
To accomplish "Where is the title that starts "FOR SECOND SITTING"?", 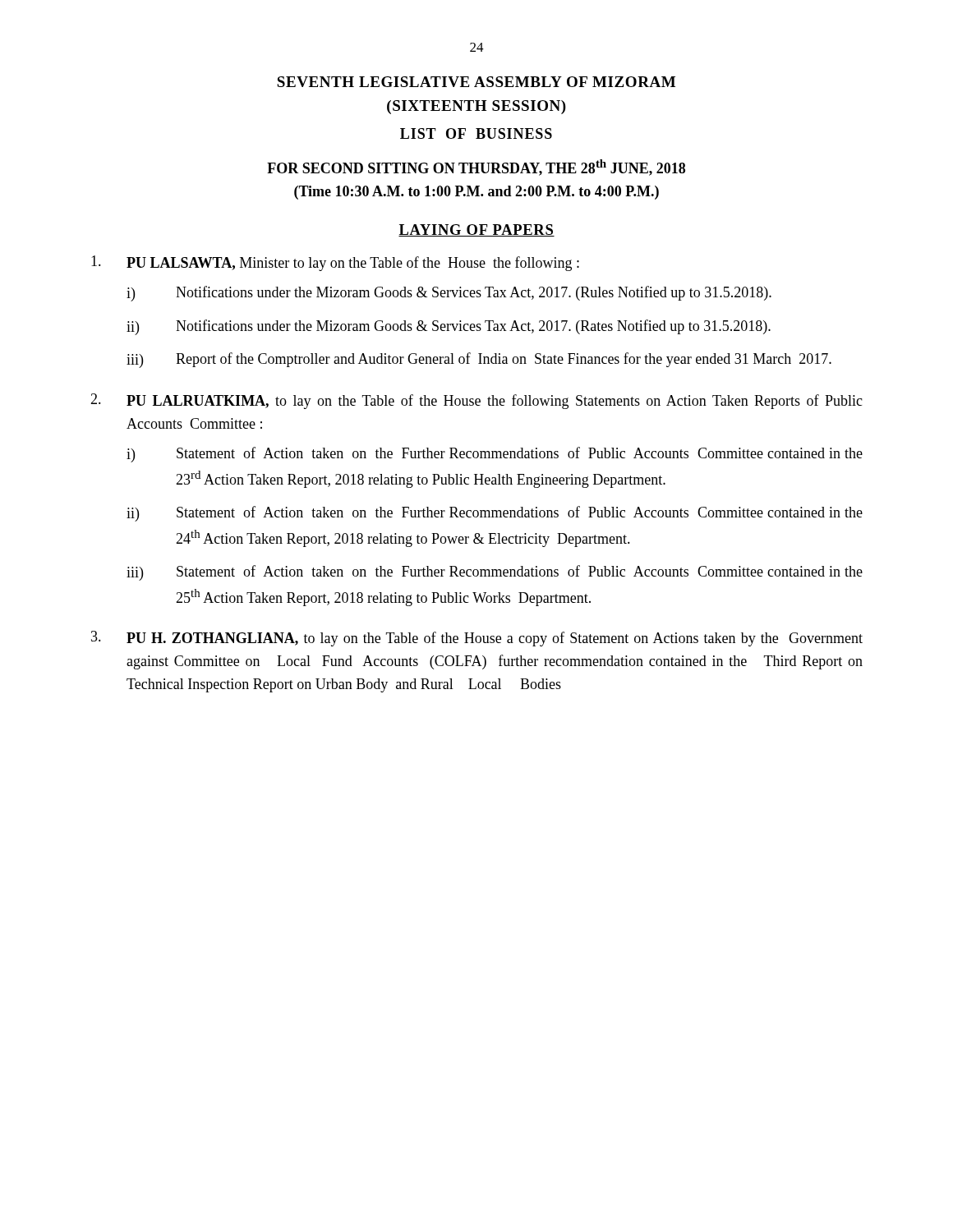I will [476, 178].
